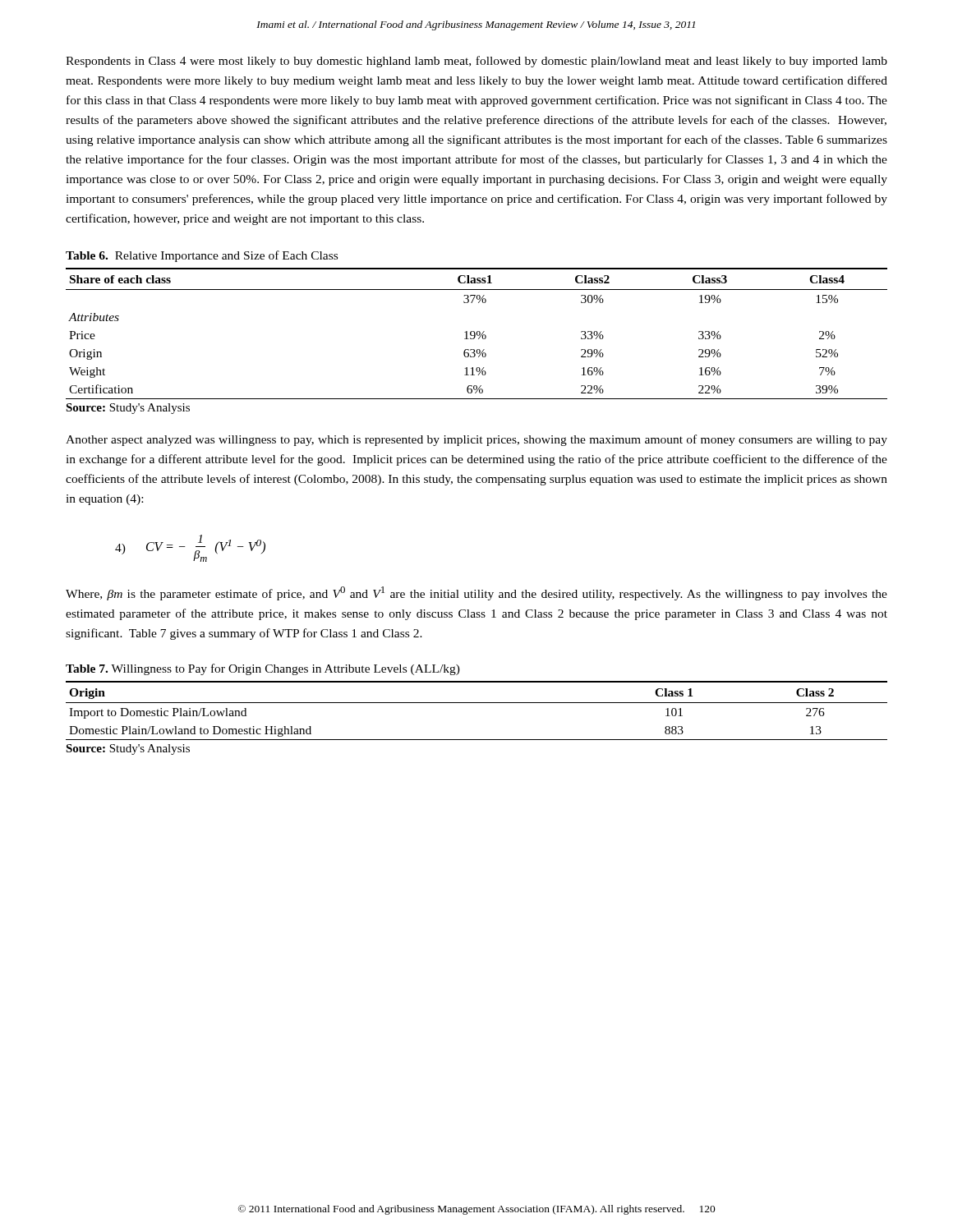Locate the table with the text "Share of each class"

click(x=476, y=333)
